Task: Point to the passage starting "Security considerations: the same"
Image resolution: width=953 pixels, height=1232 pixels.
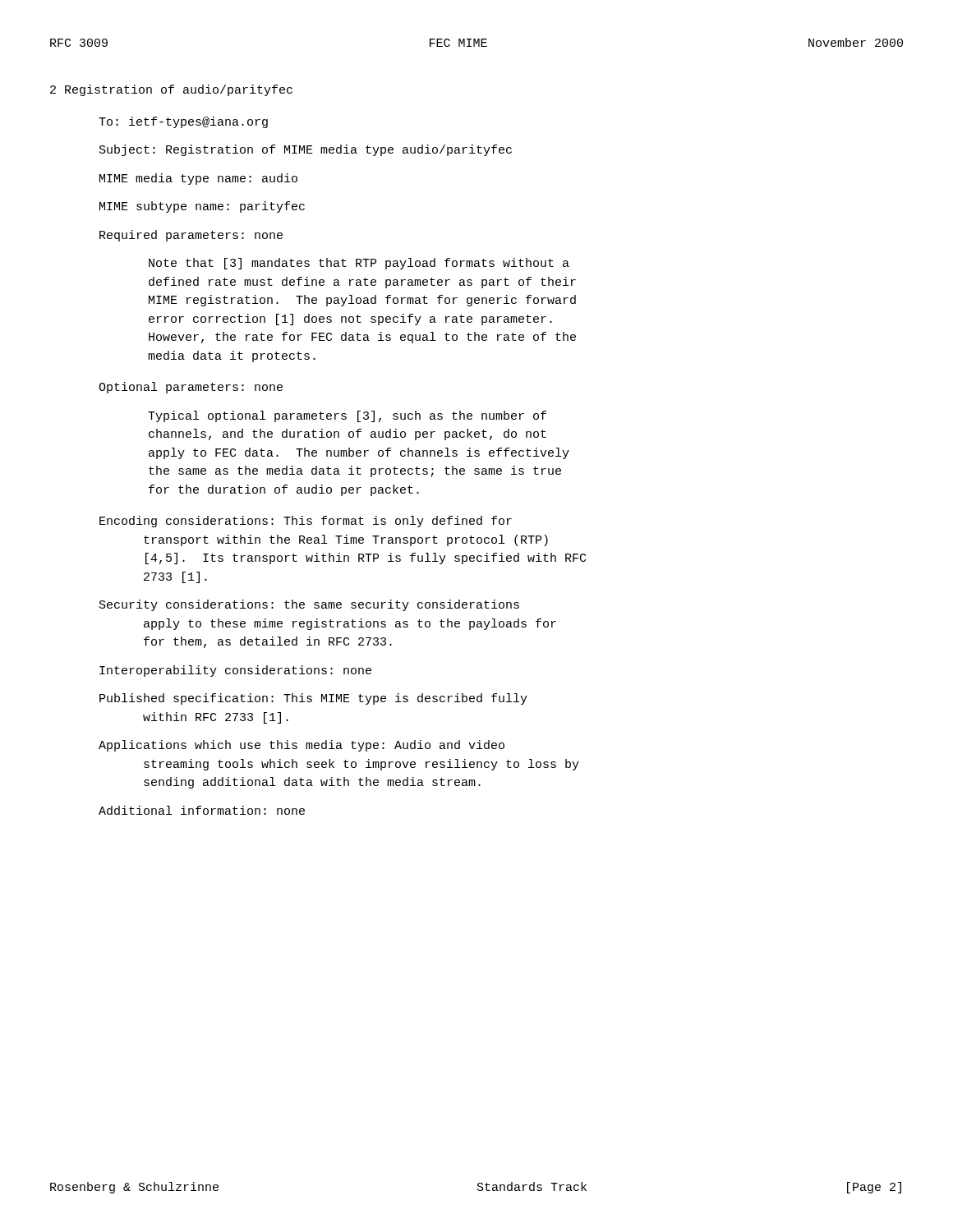Action: point(328,624)
